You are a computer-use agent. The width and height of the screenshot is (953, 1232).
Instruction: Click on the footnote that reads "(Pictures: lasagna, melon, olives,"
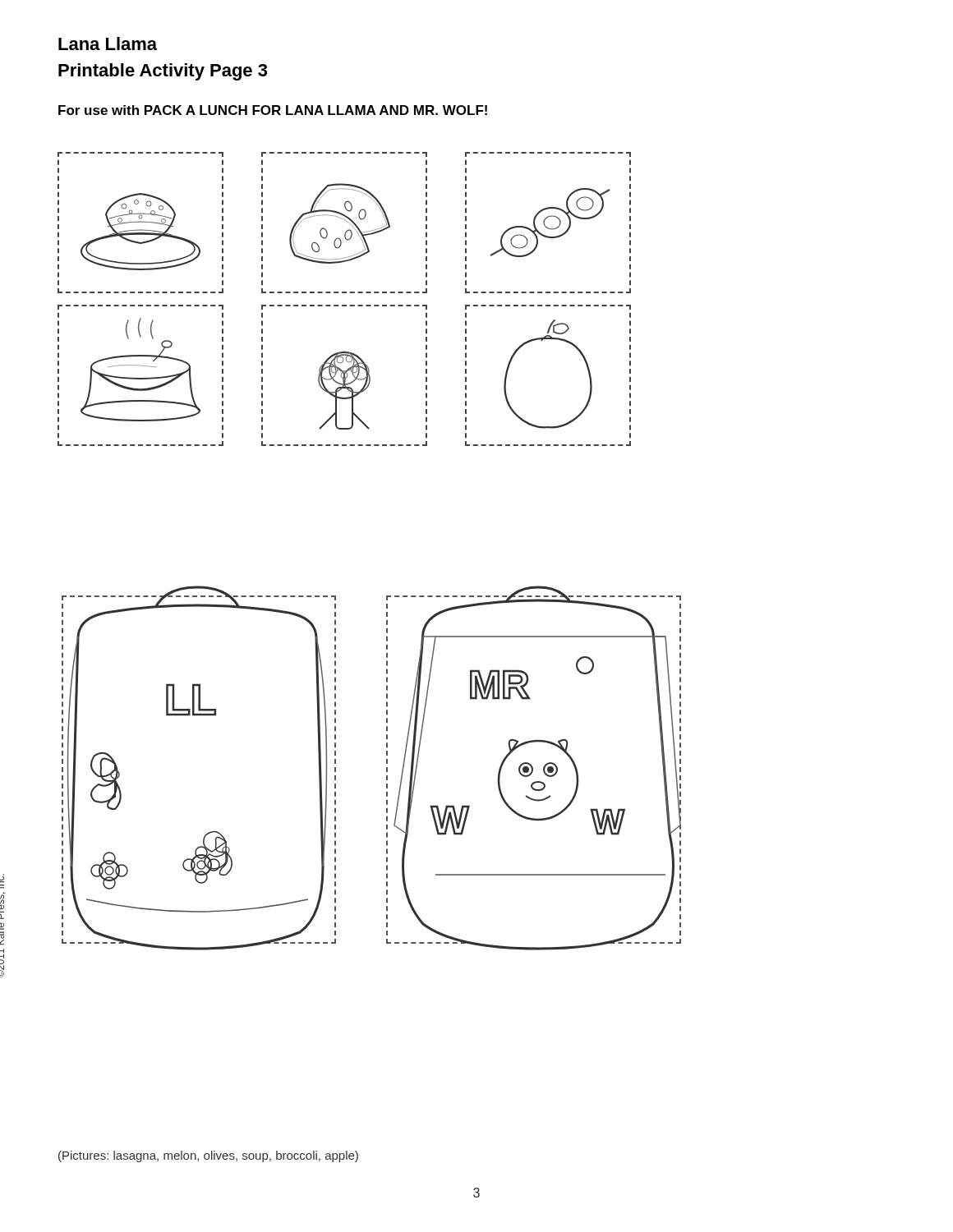tap(208, 1155)
